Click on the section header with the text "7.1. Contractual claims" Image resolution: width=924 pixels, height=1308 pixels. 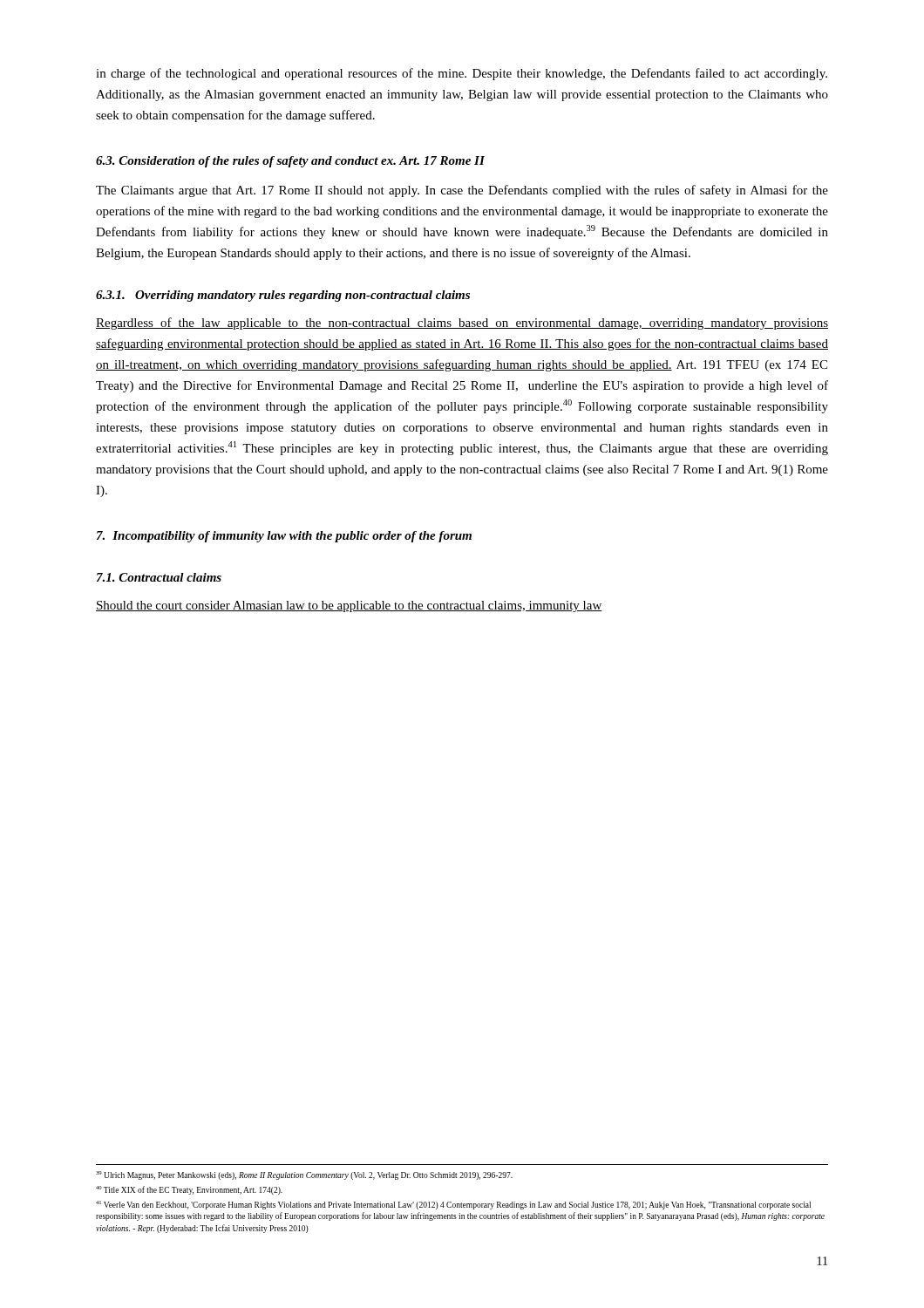(x=159, y=577)
